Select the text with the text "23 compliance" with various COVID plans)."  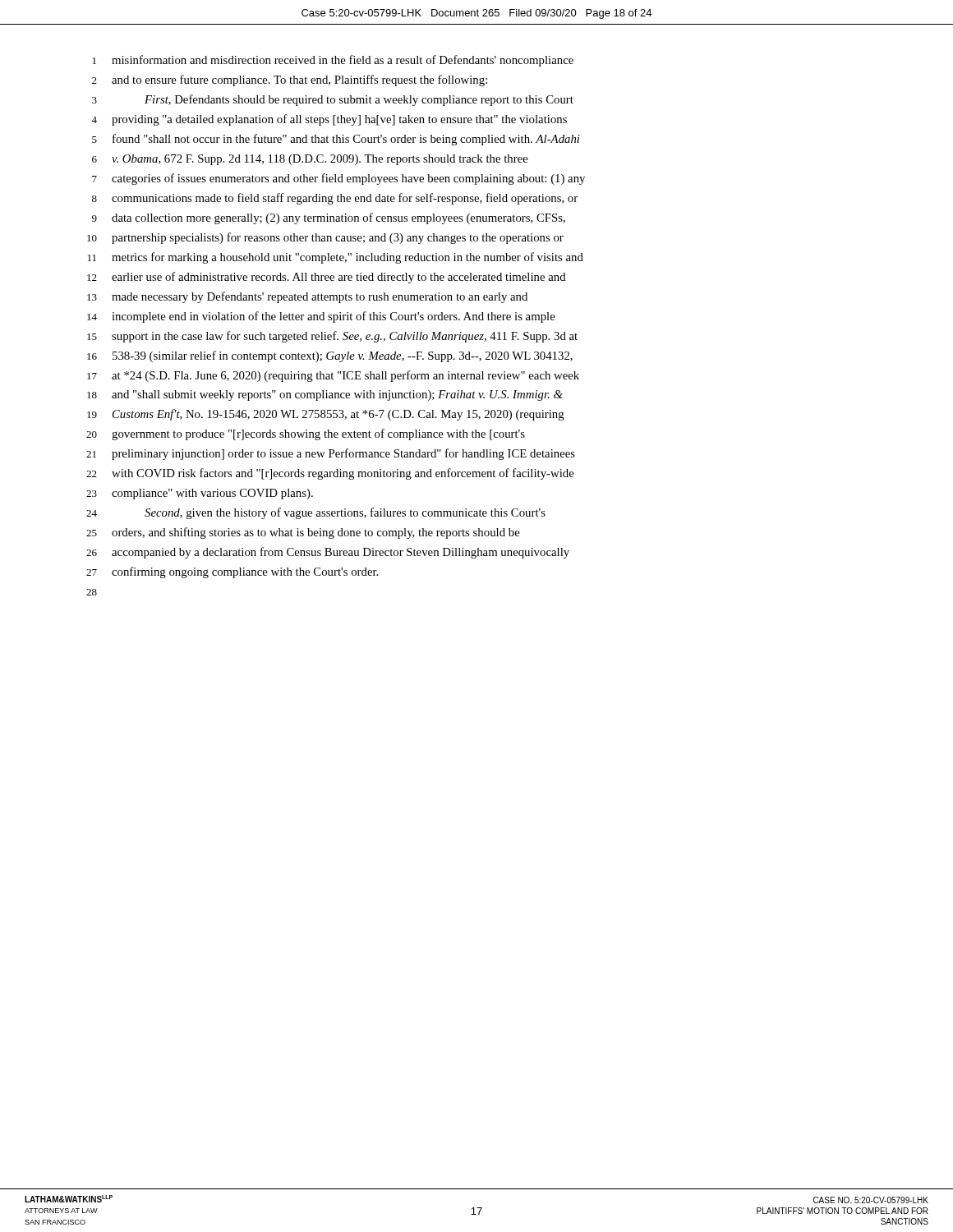pyautogui.click(x=200, y=494)
